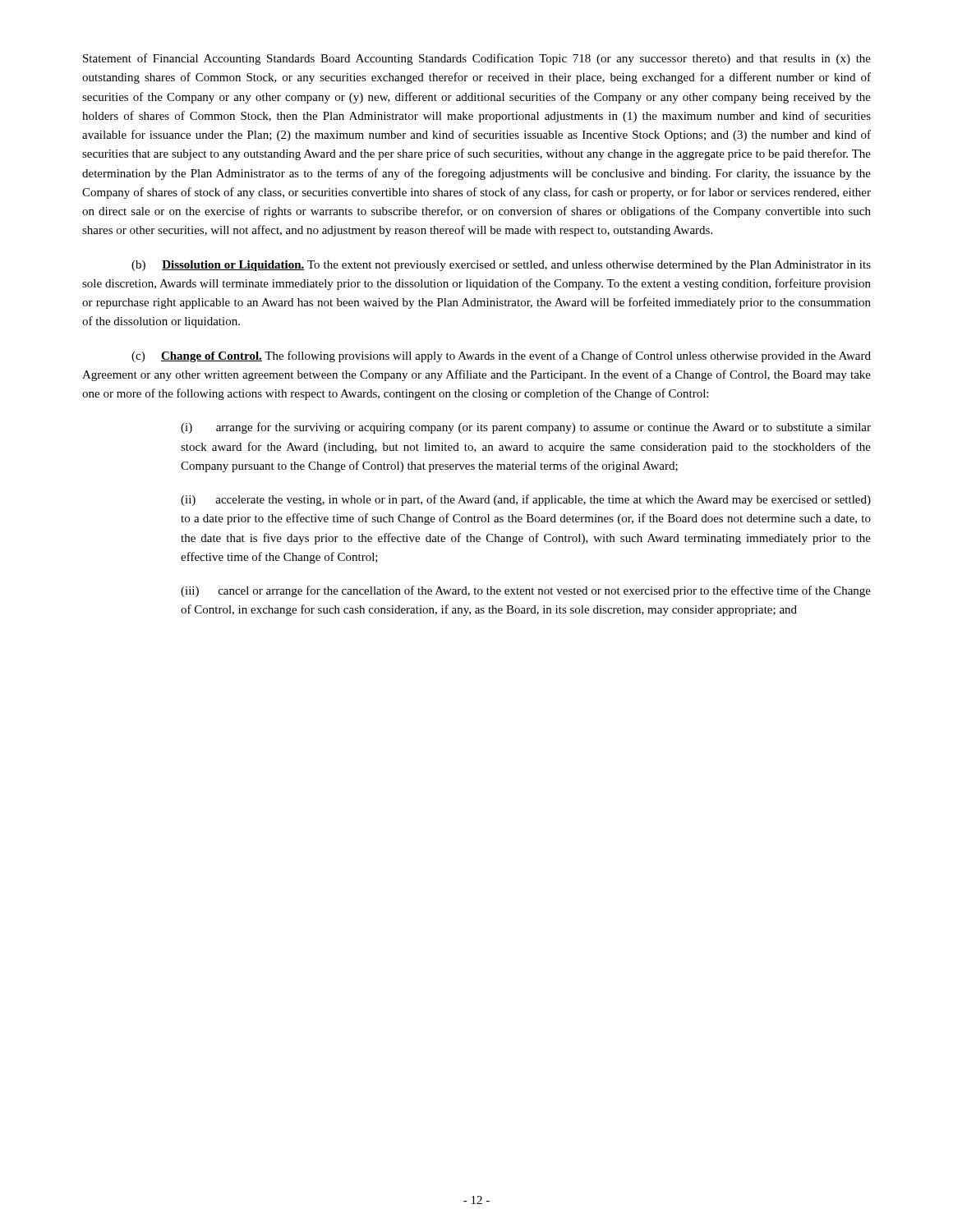Point to the text starting "Statement of Financial Accounting Standards"

point(476,144)
